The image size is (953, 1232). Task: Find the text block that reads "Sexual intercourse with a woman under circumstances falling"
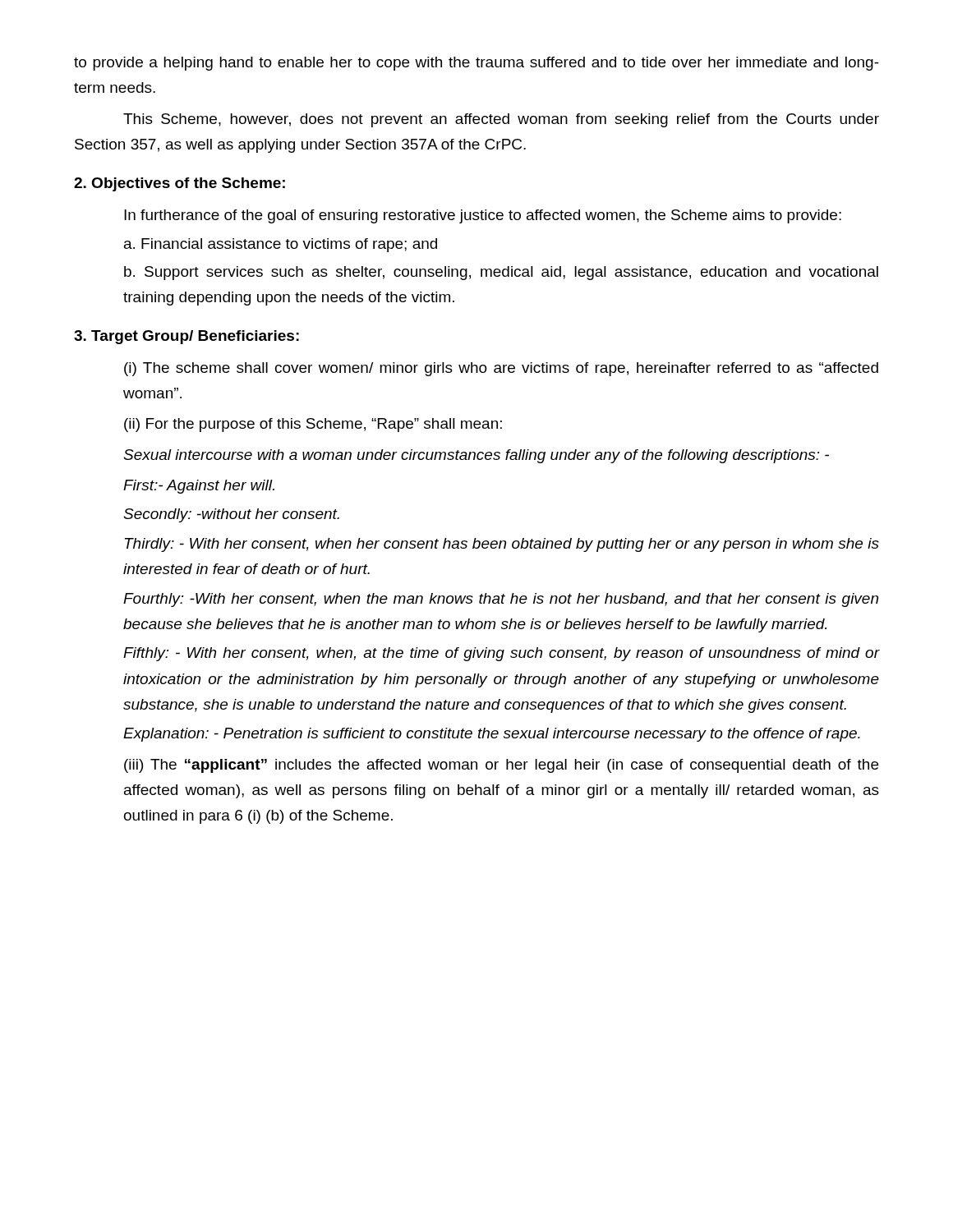pos(476,454)
